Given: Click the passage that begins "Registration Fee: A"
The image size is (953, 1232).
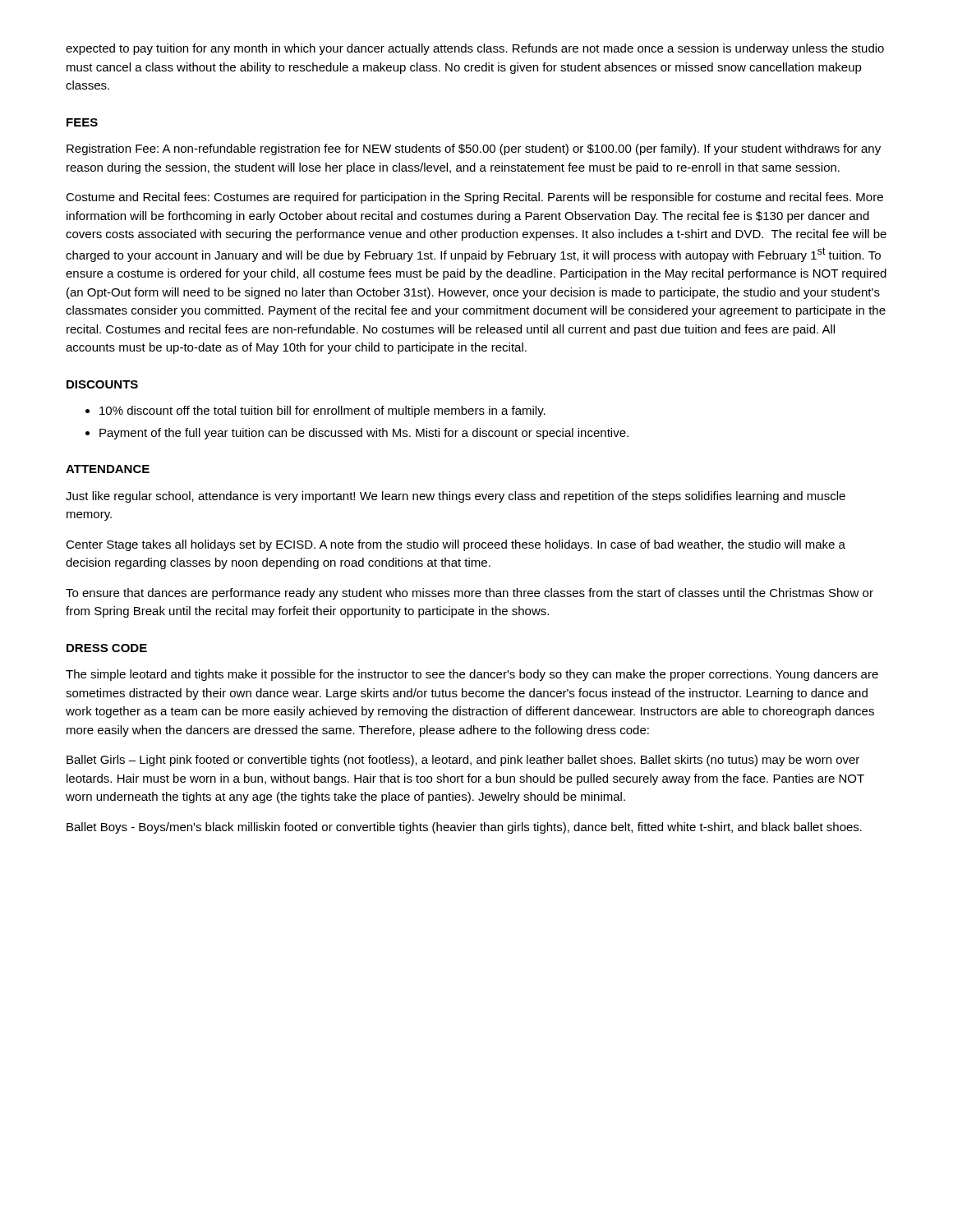Looking at the screenshot, I should click(473, 158).
